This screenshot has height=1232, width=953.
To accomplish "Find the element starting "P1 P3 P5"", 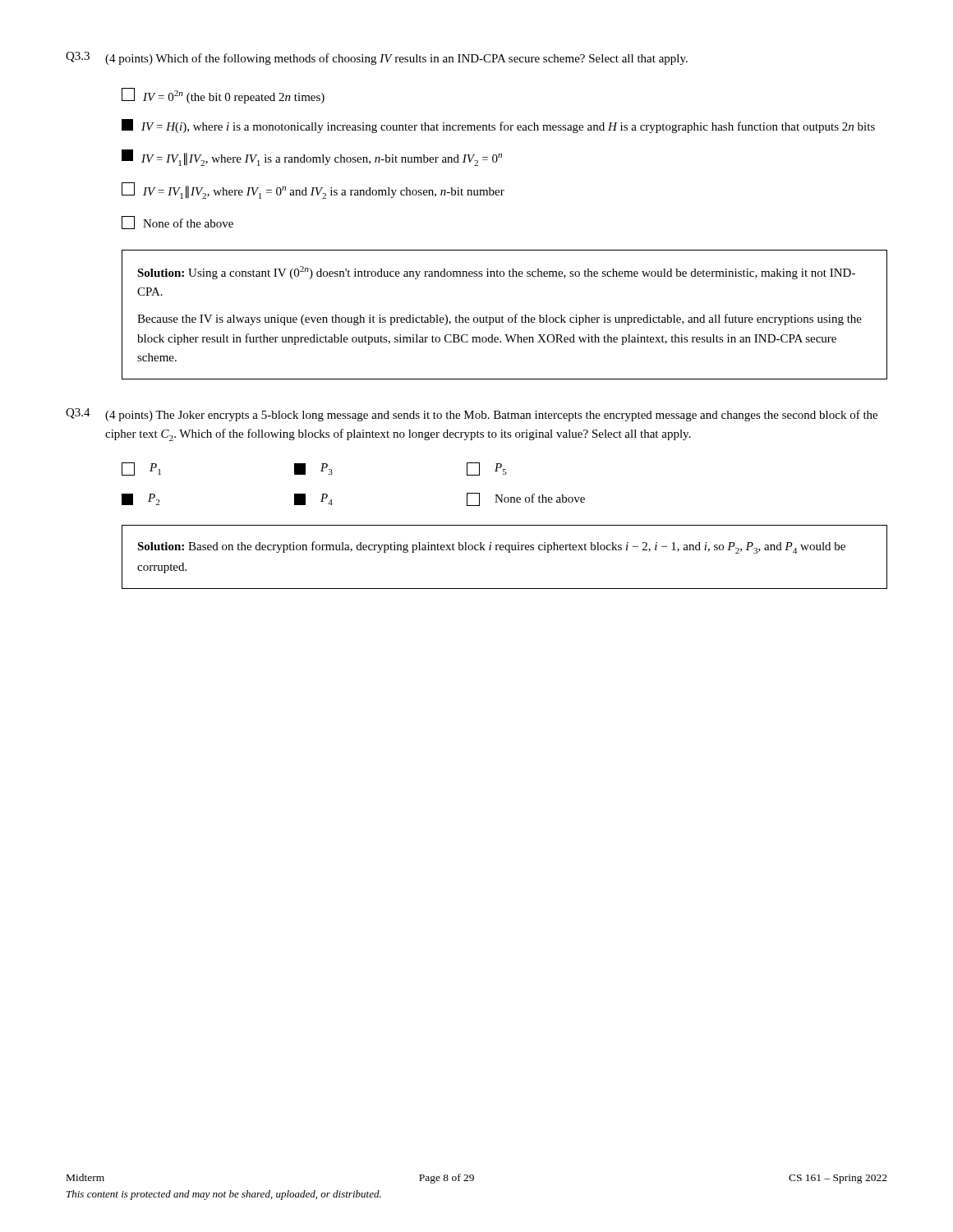I will (314, 468).
